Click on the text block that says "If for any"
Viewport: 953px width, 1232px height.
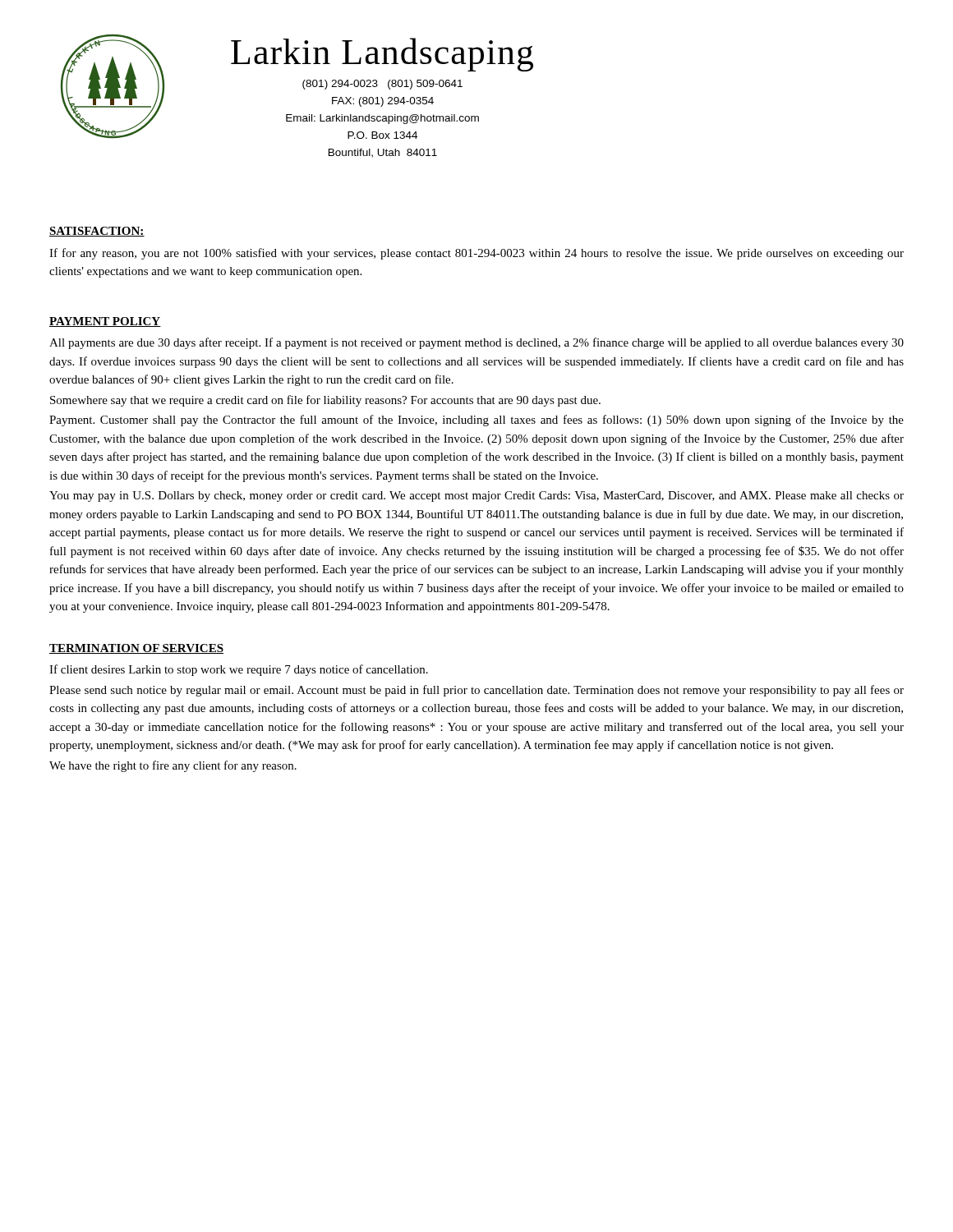pos(476,262)
